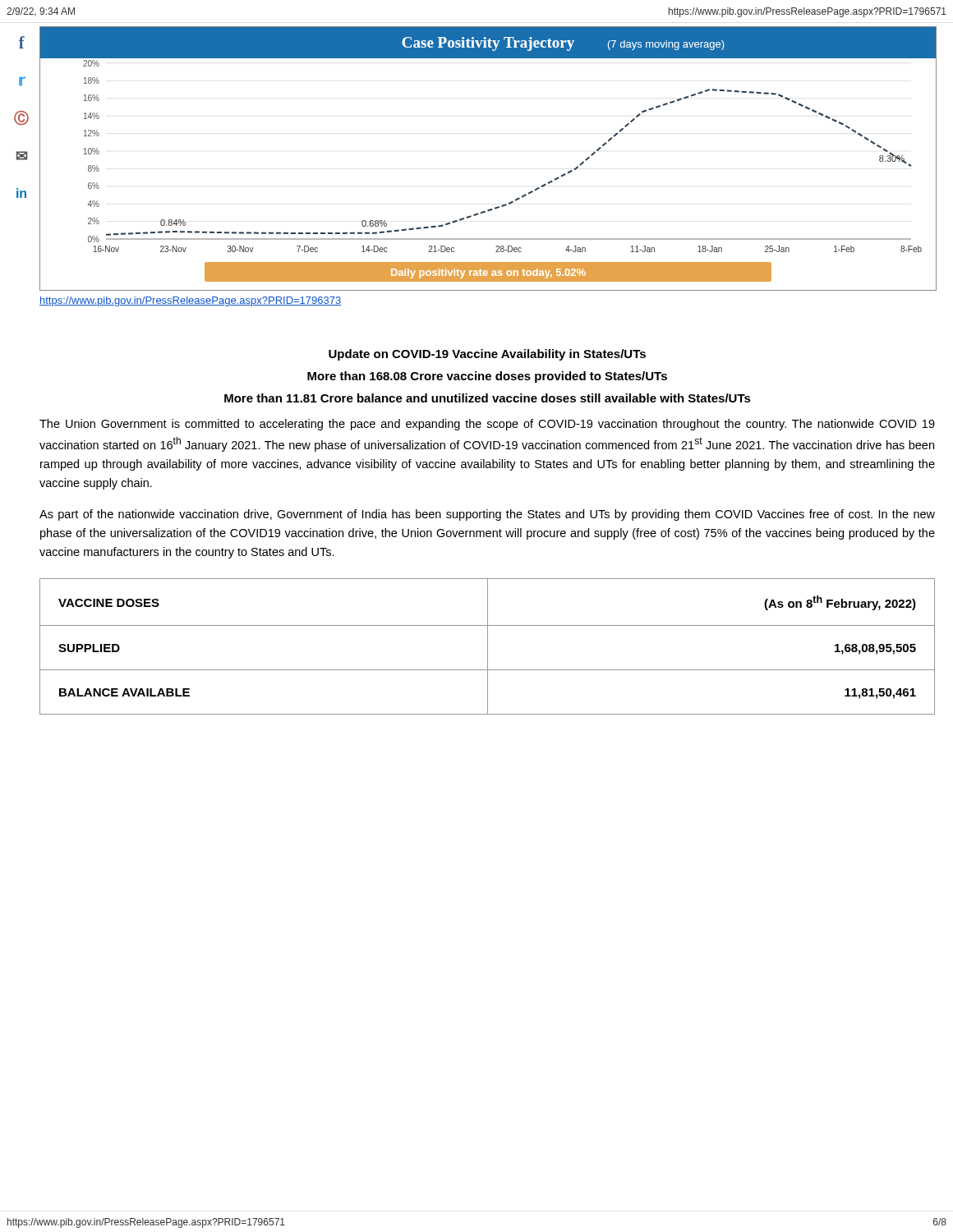
Task: Locate the line chart
Action: (x=487, y=158)
